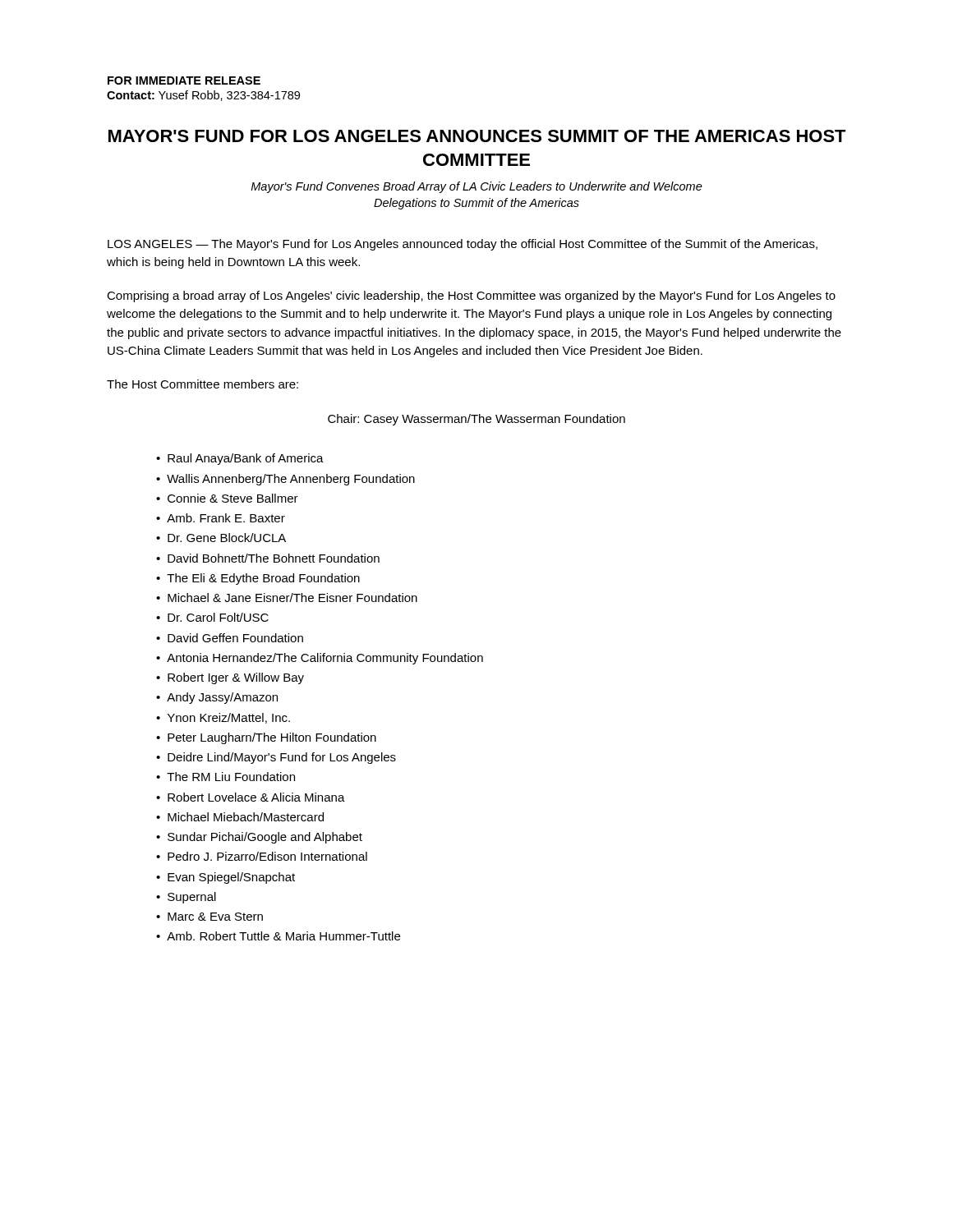Image resolution: width=953 pixels, height=1232 pixels.
Task: Navigate to the element starting "•Antonia Hernandez/The California Community Foundation"
Action: [320, 657]
